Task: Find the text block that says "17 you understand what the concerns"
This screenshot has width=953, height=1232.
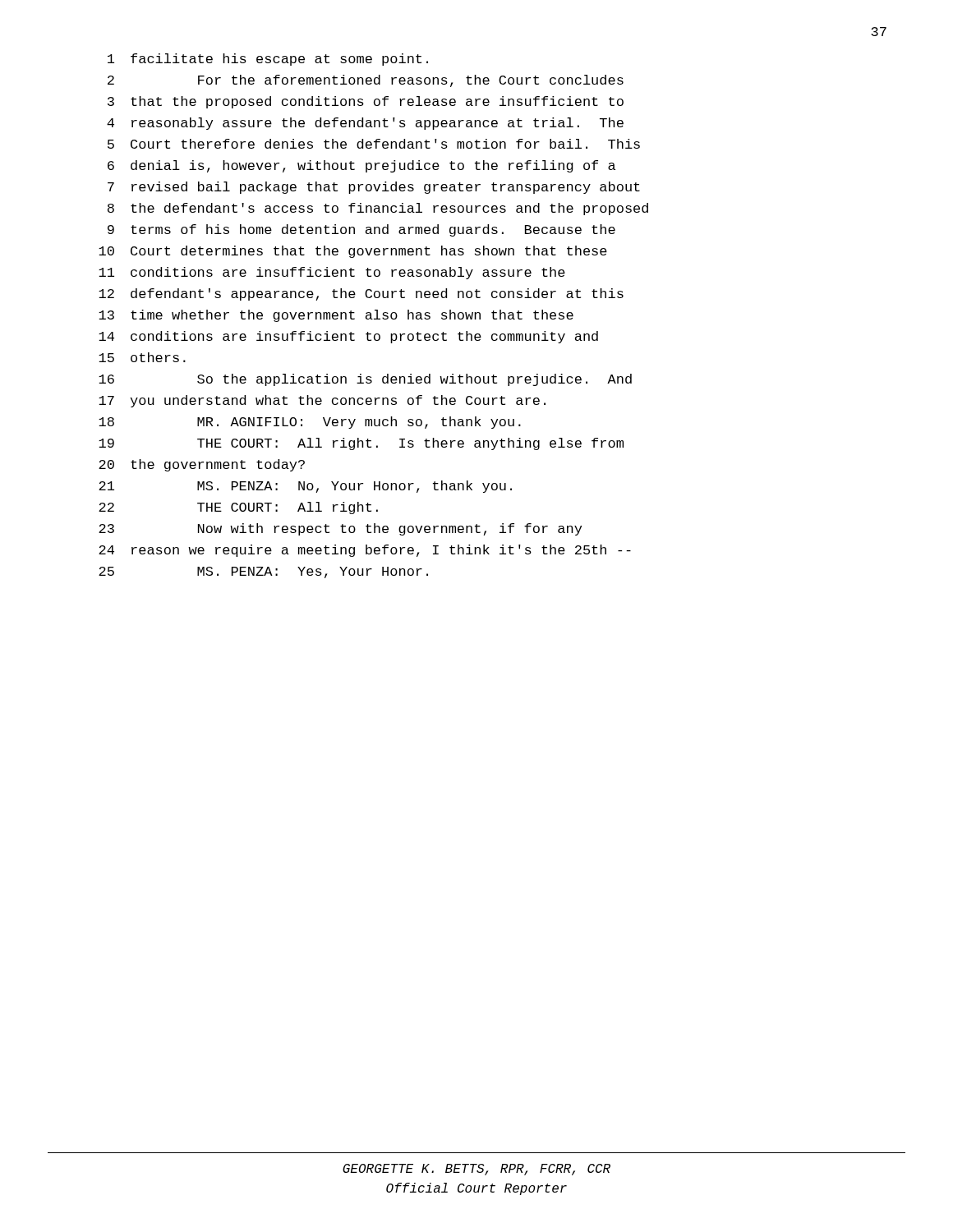Action: [x=476, y=402]
